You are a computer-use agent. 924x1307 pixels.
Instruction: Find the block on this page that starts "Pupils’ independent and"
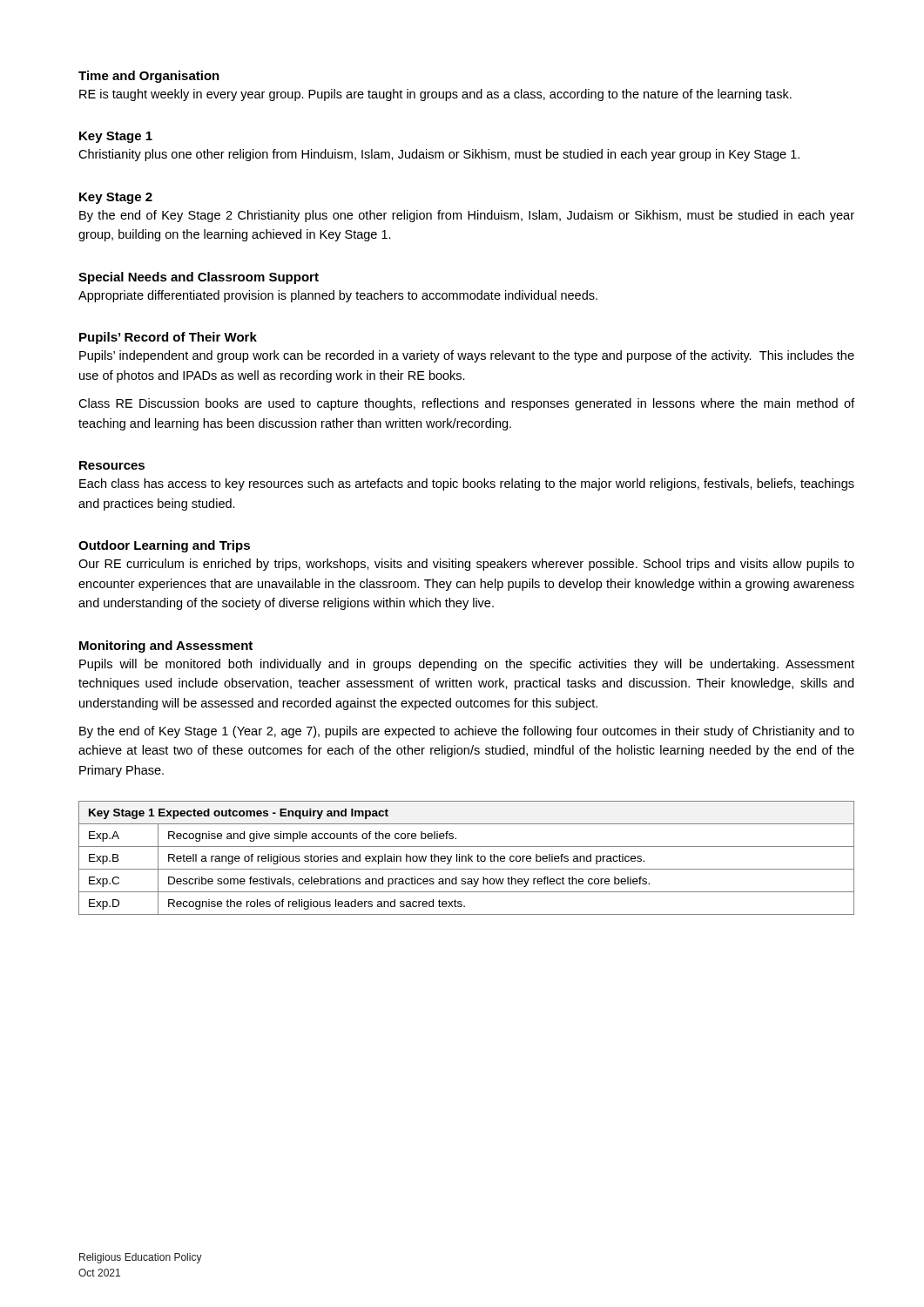(x=466, y=366)
